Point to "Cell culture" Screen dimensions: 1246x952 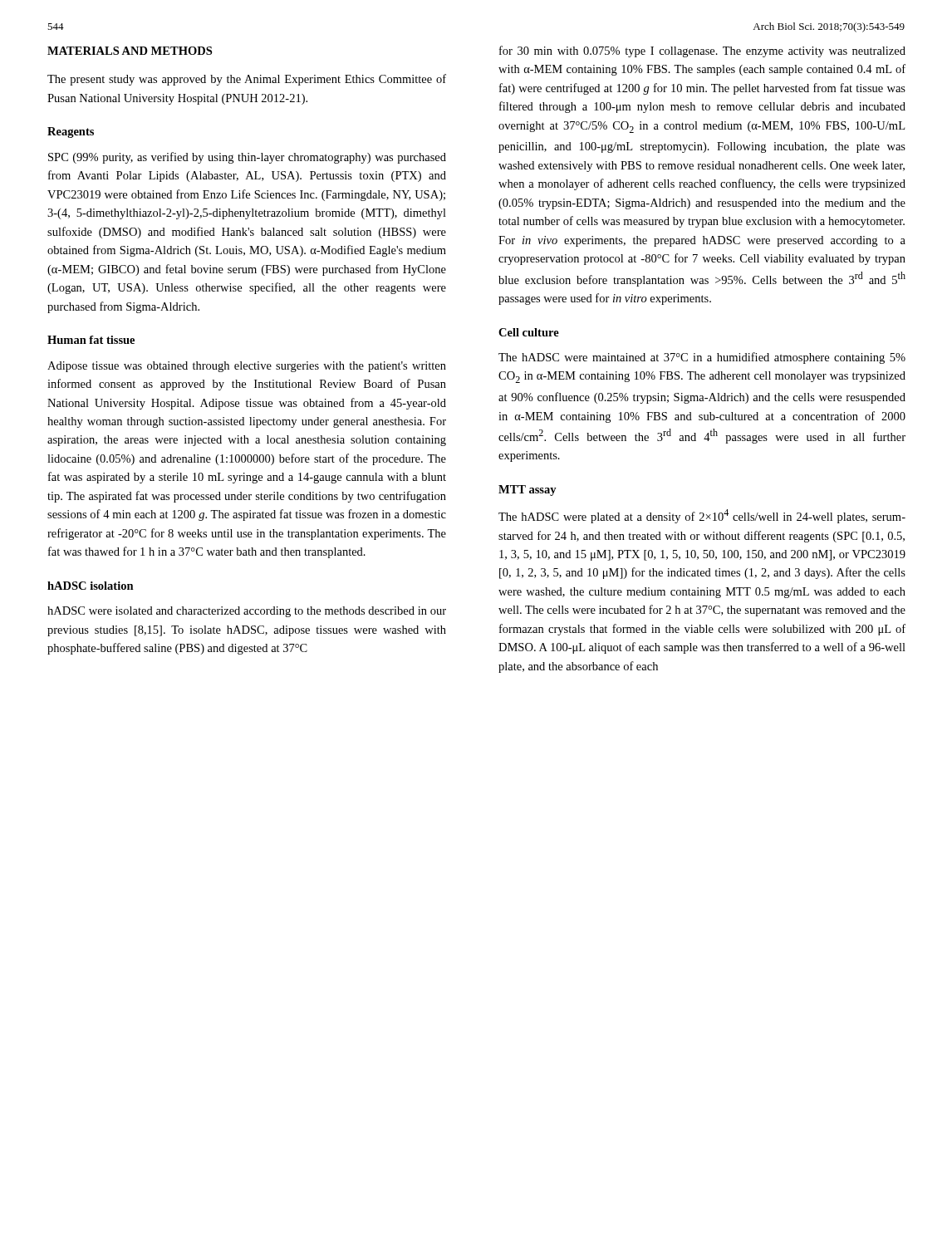coord(529,332)
